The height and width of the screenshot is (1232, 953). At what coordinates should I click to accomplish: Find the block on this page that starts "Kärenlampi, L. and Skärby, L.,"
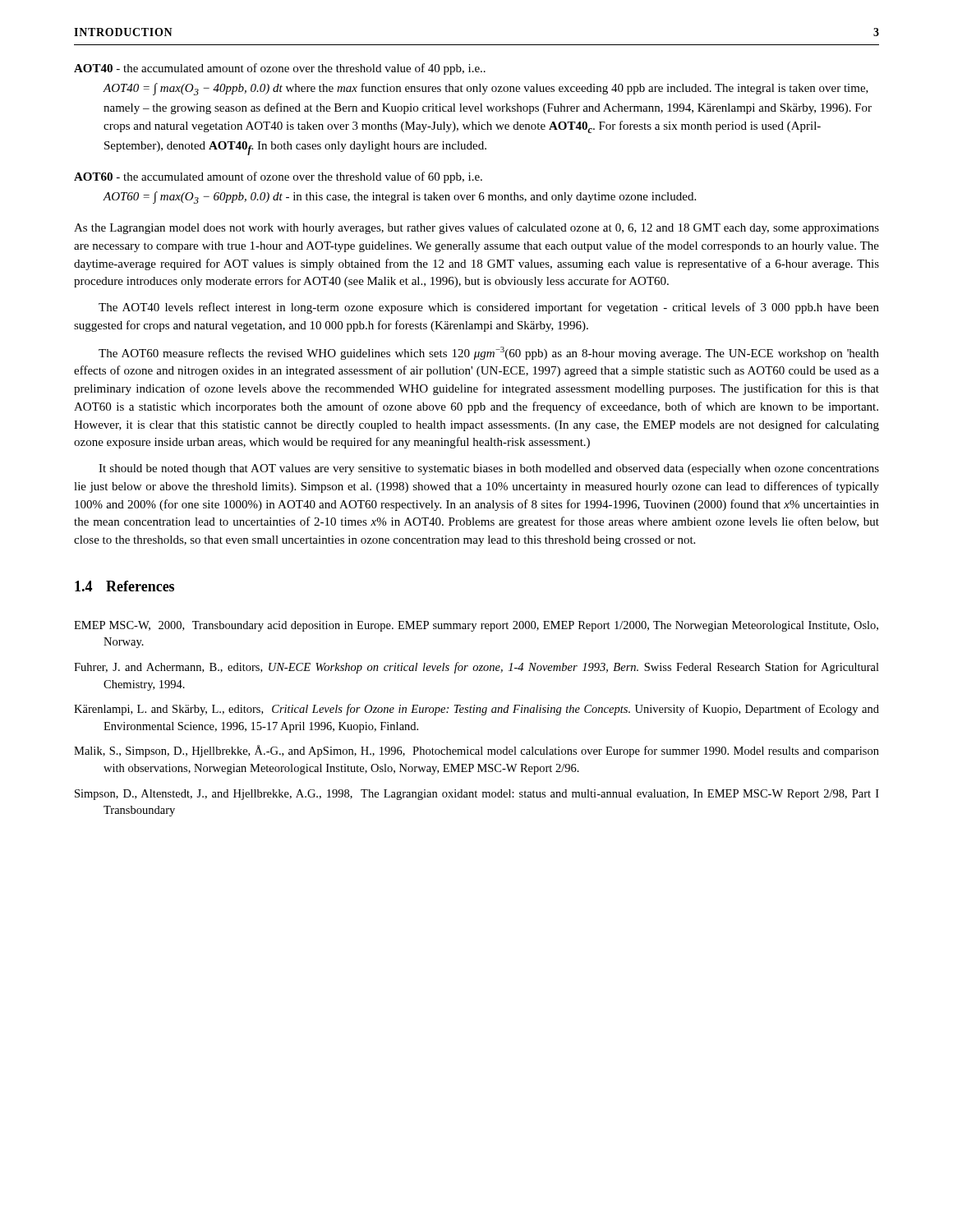click(476, 717)
